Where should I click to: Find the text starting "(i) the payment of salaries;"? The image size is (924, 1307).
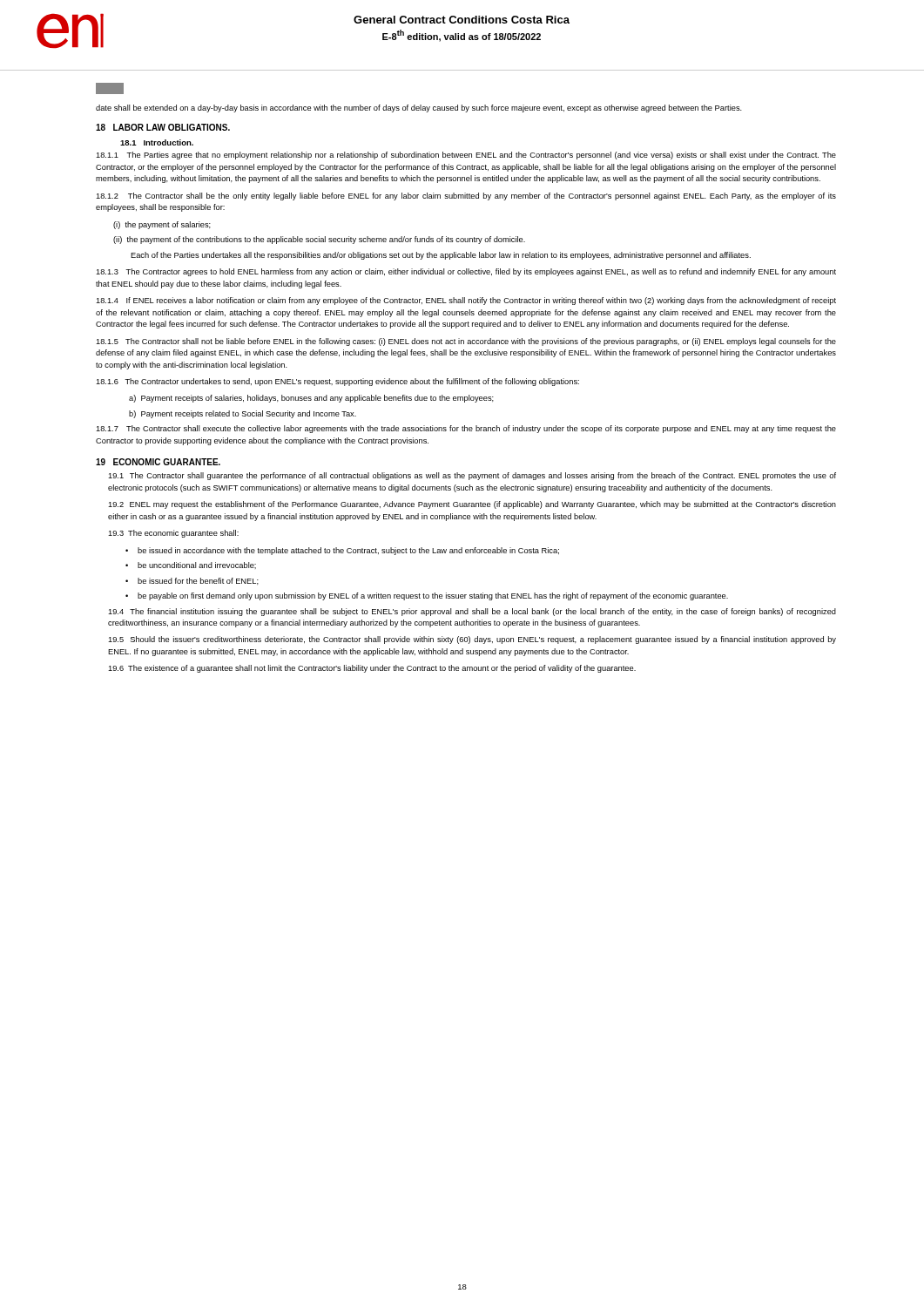(x=162, y=225)
